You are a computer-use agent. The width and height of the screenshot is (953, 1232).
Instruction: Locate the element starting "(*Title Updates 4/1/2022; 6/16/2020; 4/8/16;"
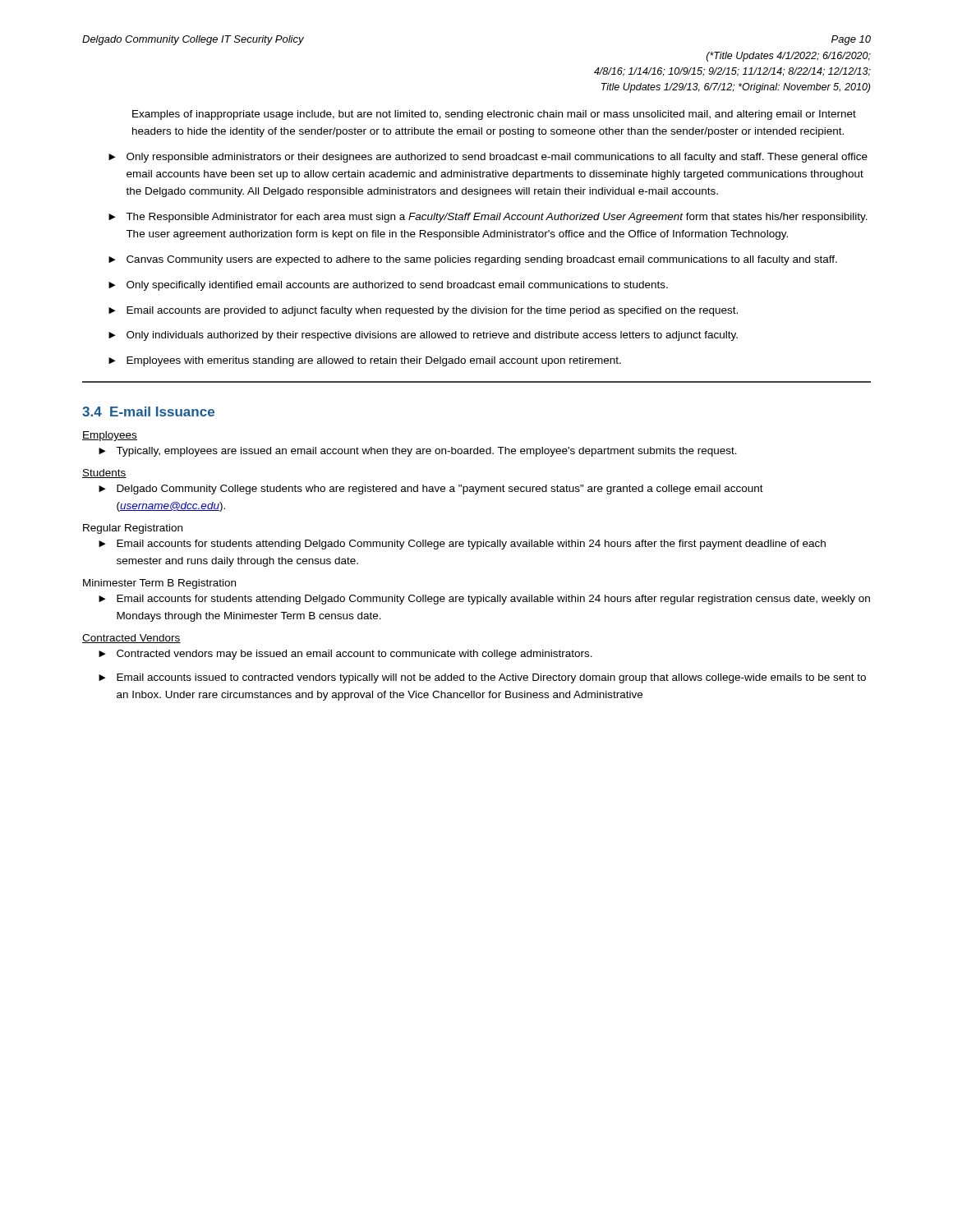click(x=732, y=71)
